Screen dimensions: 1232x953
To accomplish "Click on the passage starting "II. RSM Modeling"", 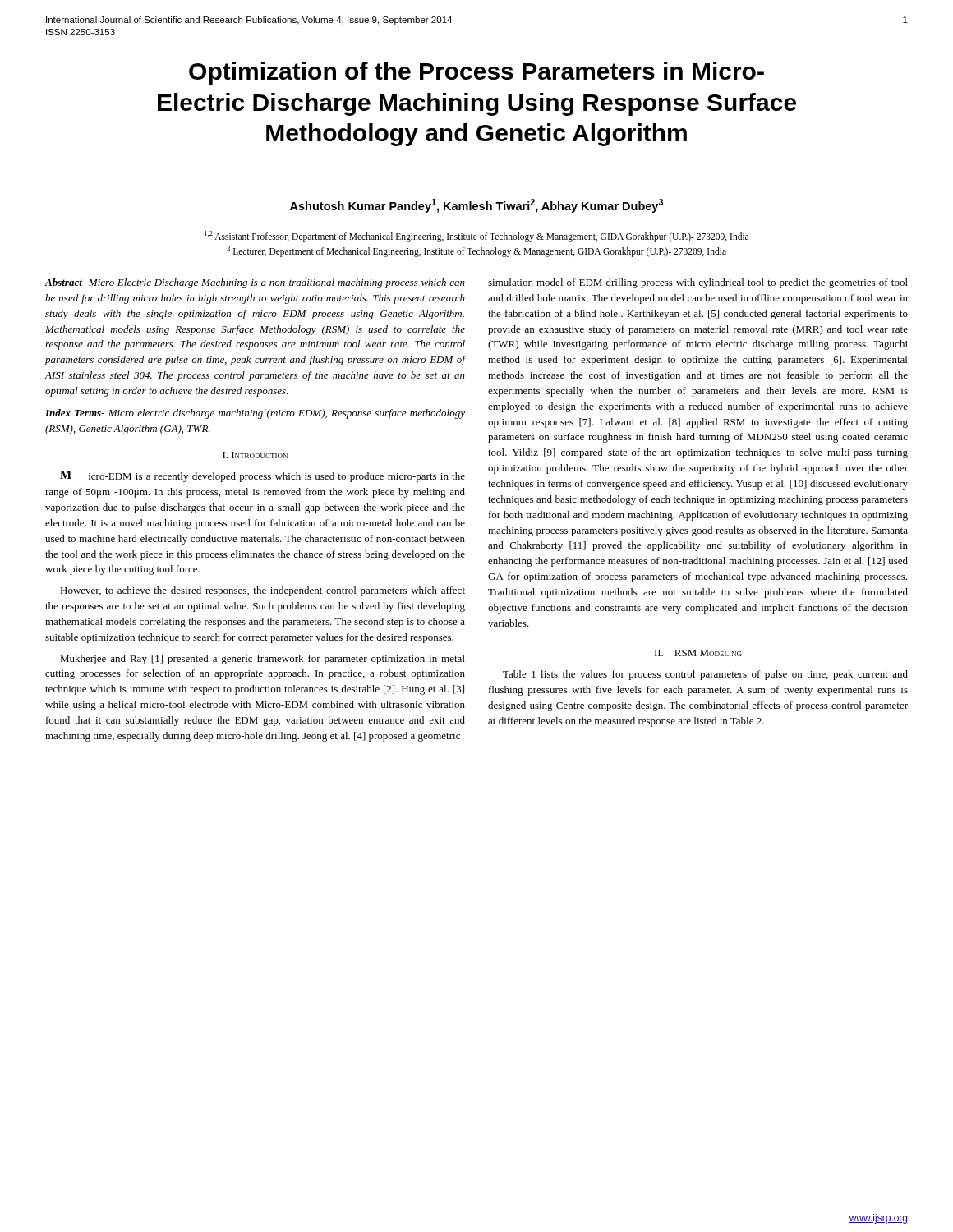I will pos(698,653).
